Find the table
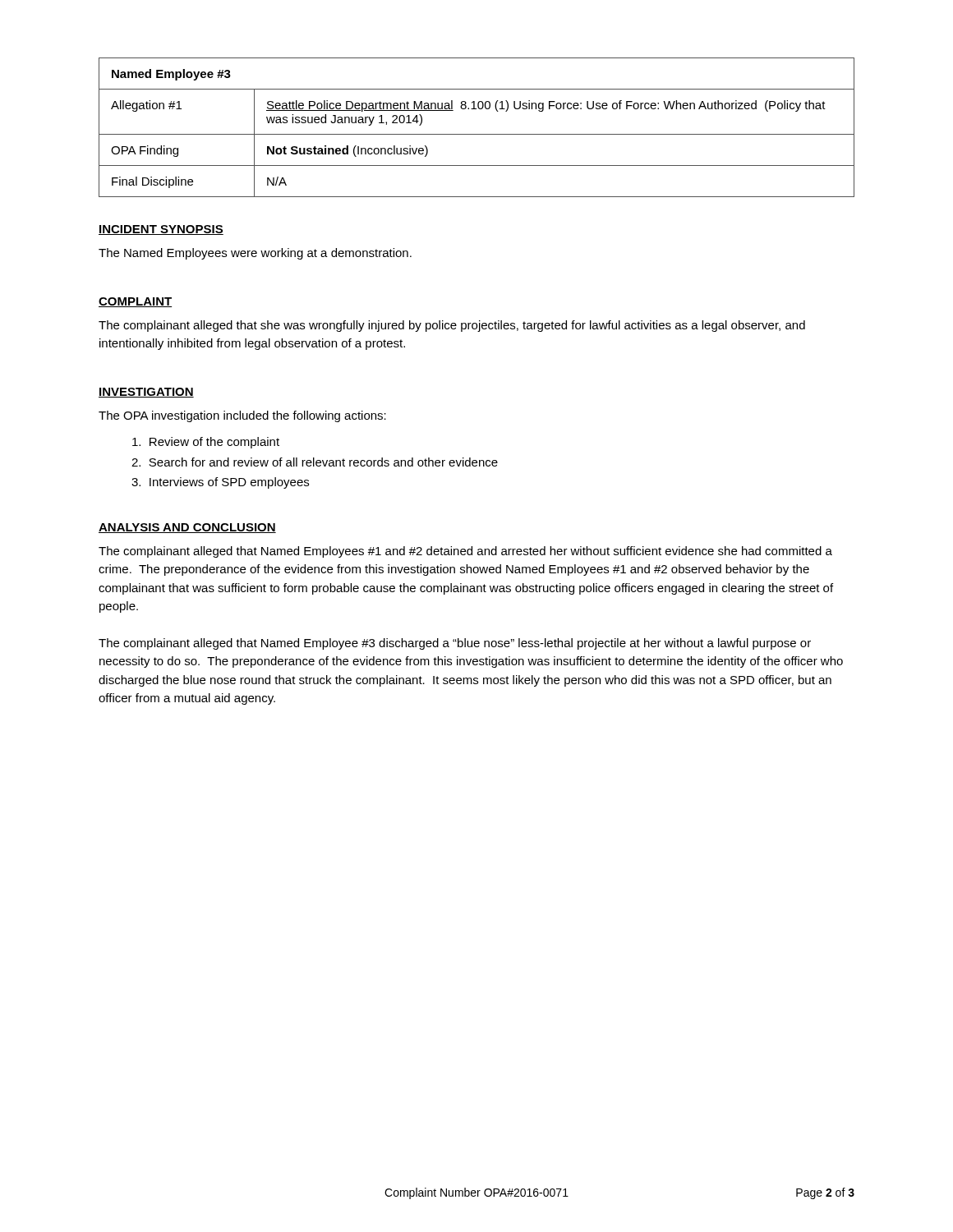Screen dimensions: 1232x953 (x=476, y=127)
